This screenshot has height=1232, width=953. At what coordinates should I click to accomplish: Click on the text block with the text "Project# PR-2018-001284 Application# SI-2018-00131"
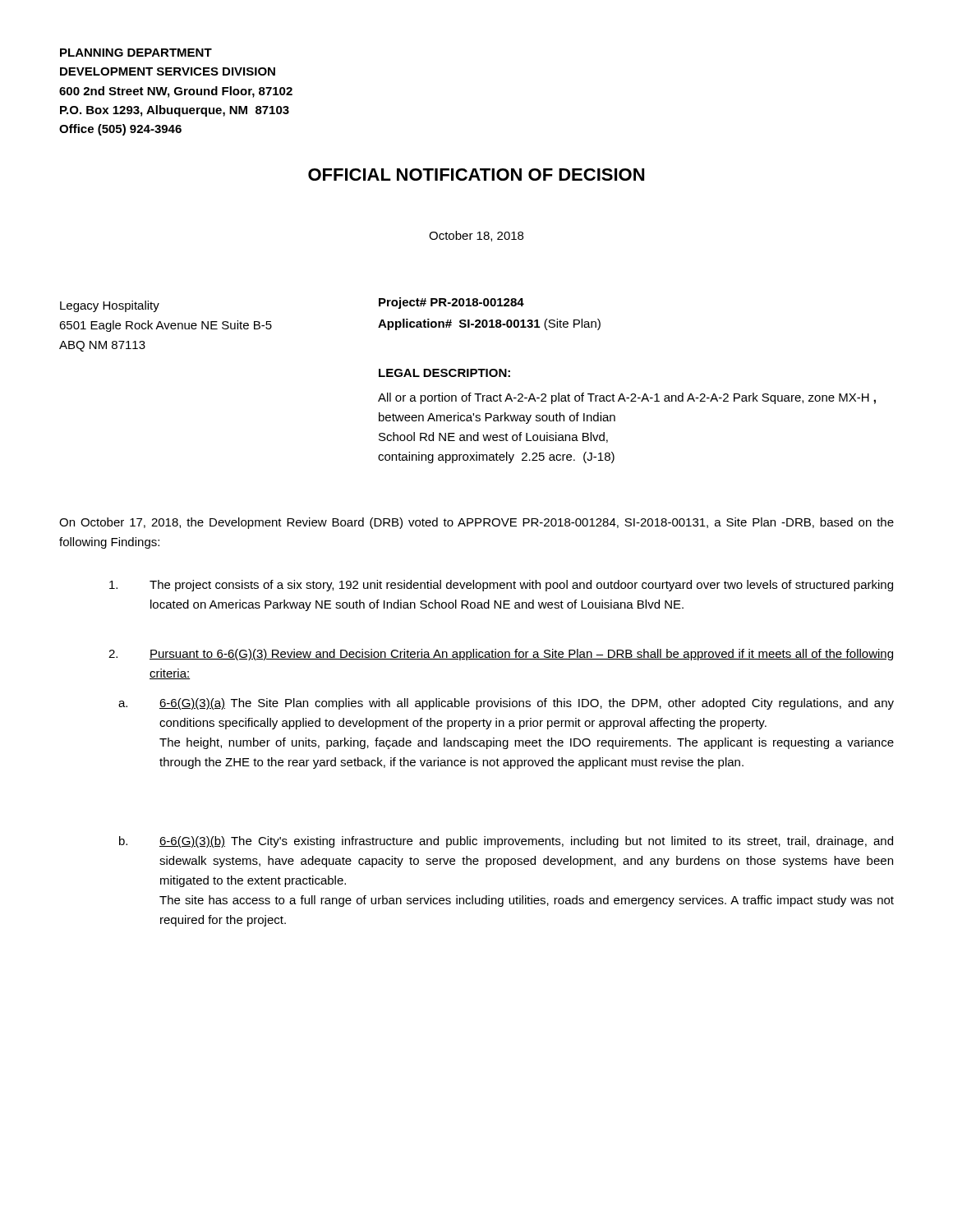tap(490, 312)
